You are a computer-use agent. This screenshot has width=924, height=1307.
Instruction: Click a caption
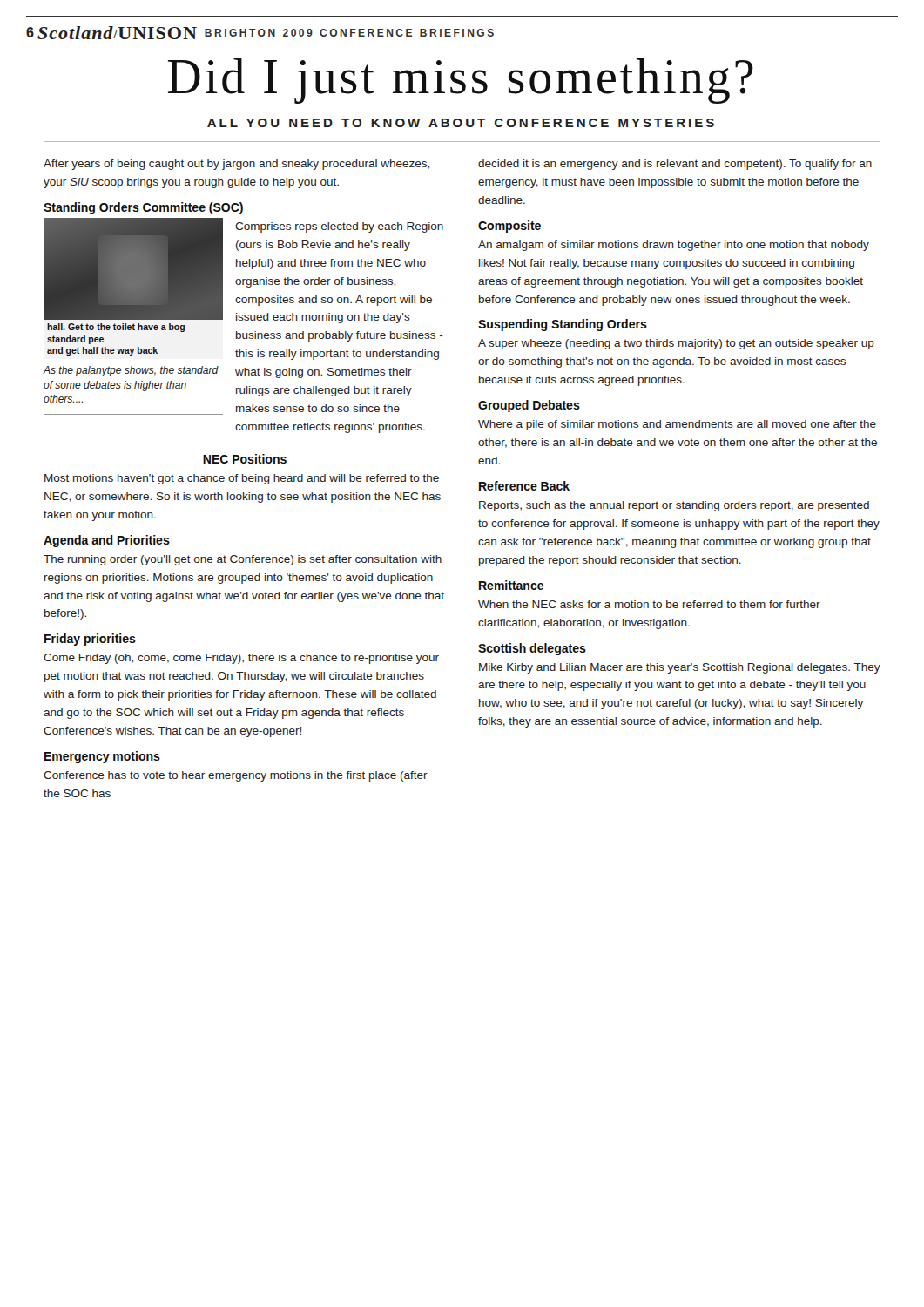tap(131, 385)
